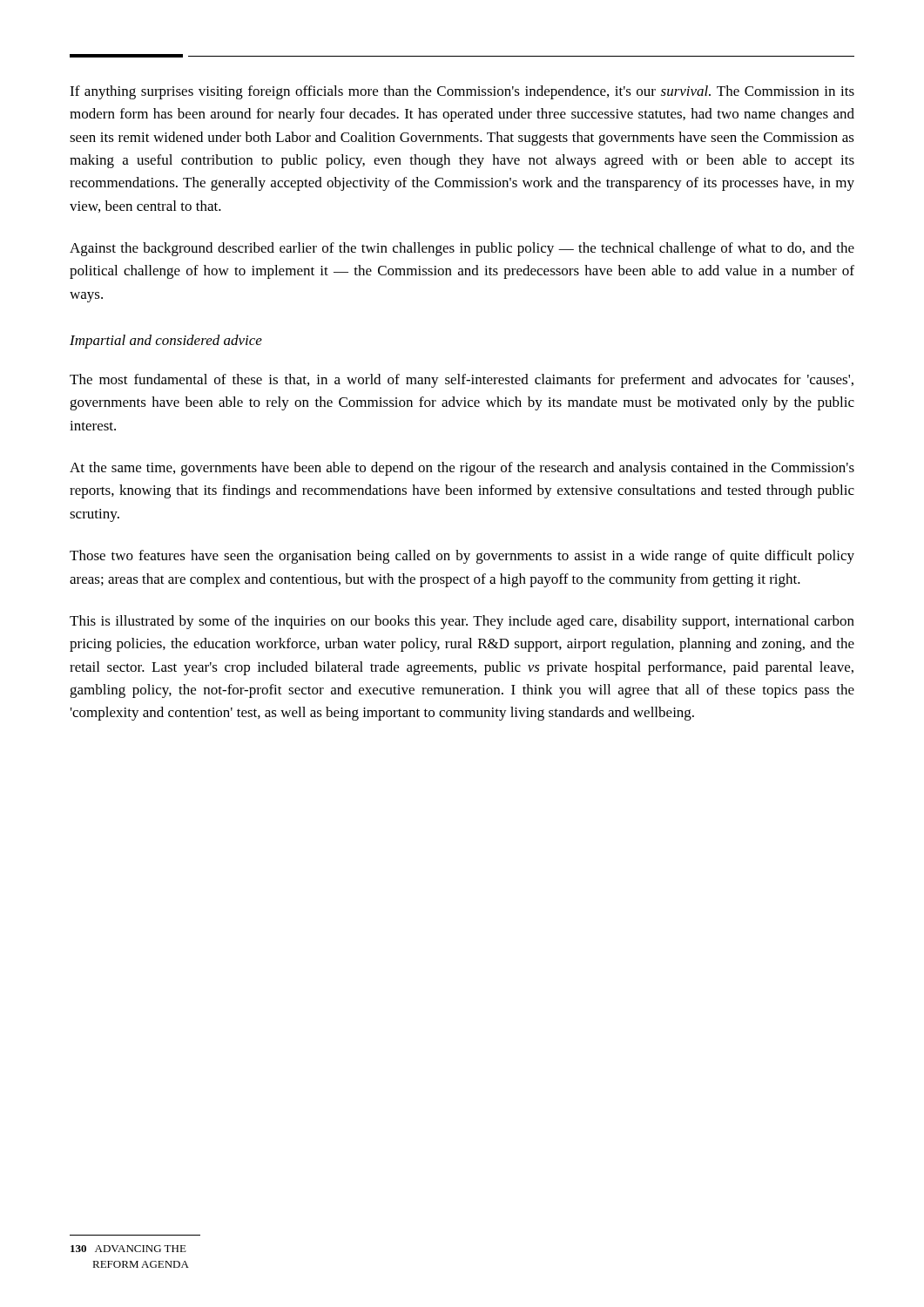924x1307 pixels.
Task: Find the element starting "If anything surprises visiting foreign officials"
Action: pyautogui.click(x=462, y=148)
